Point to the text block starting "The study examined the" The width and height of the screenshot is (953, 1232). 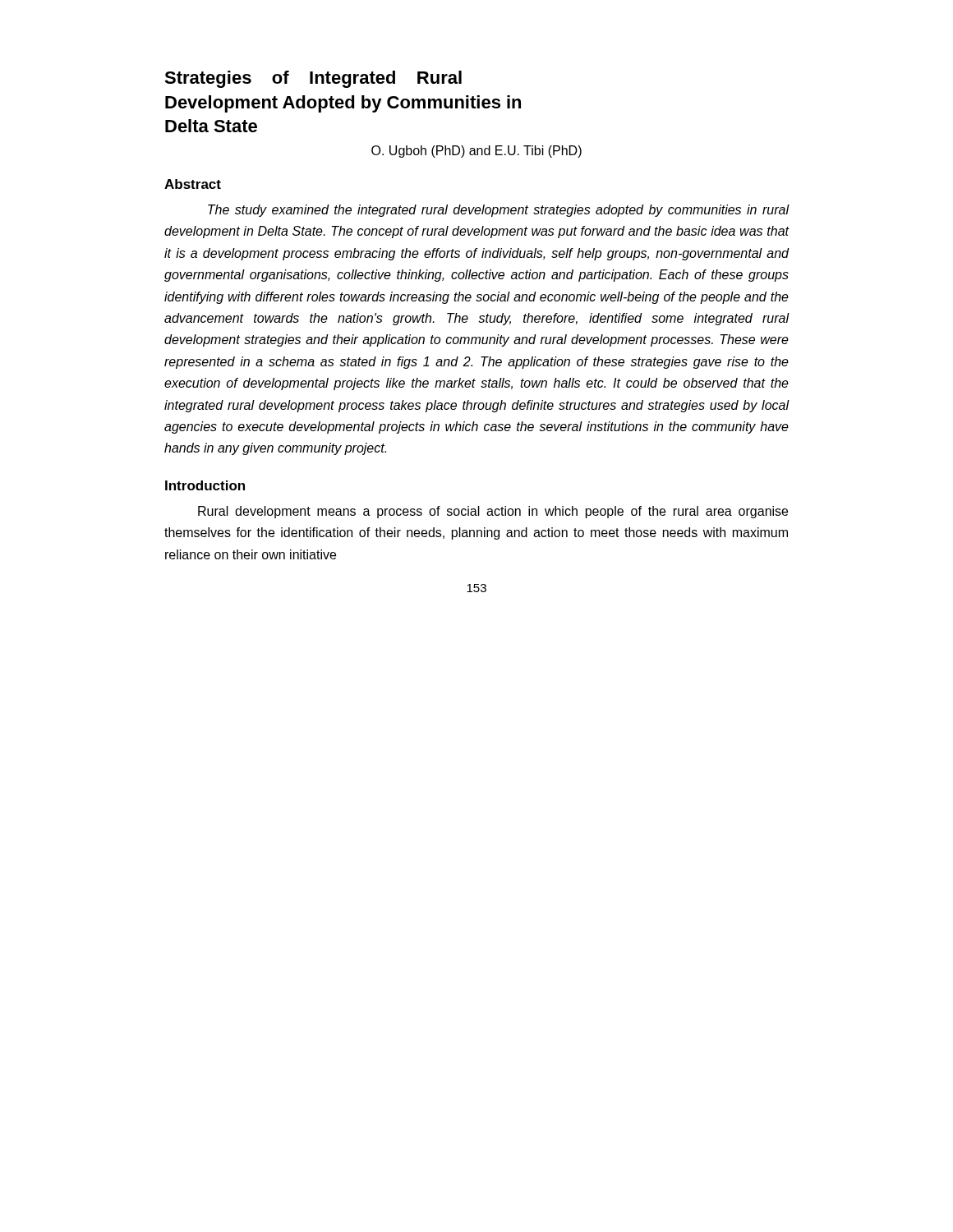click(x=476, y=329)
